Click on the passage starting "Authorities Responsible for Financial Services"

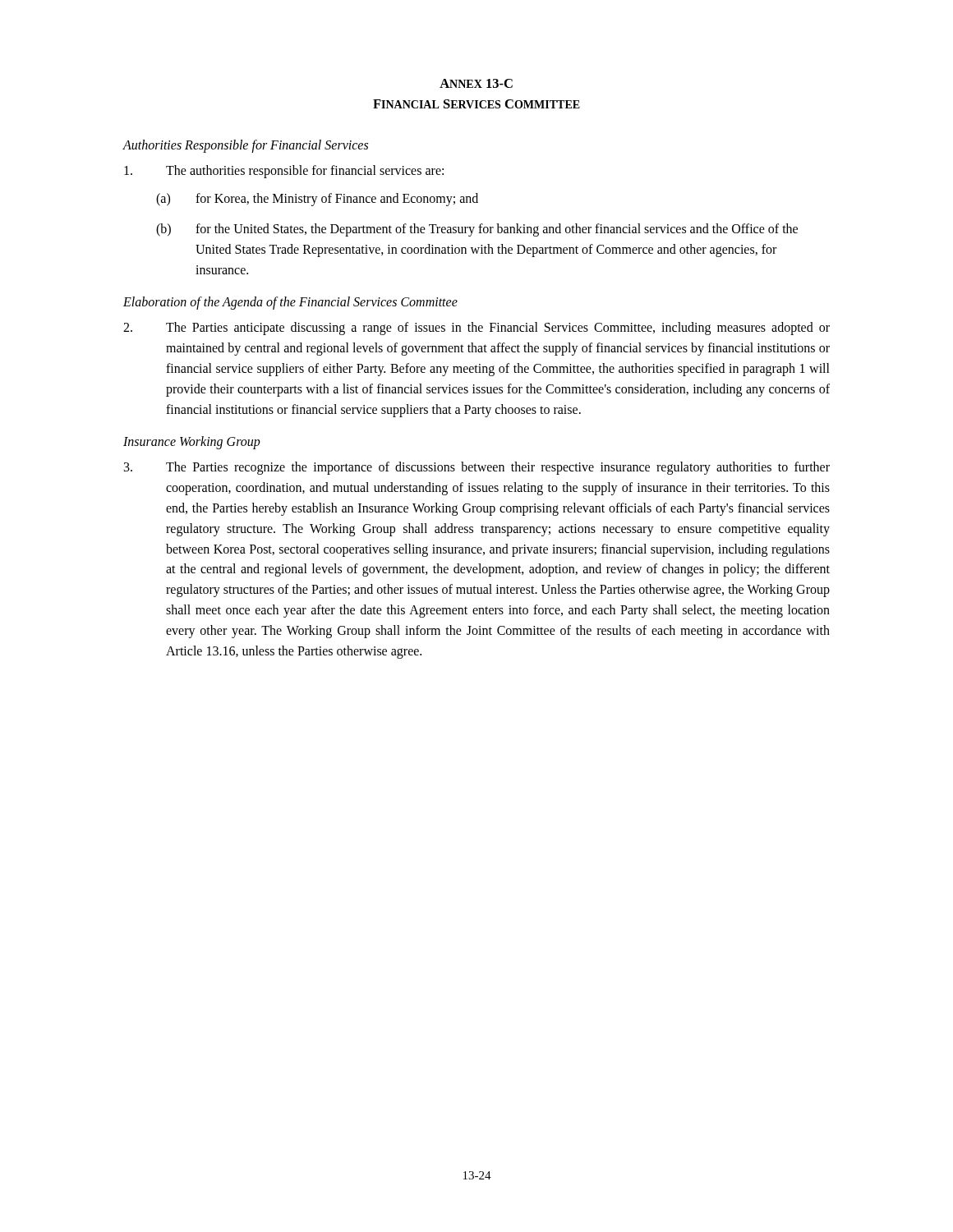(x=246, y=145)
